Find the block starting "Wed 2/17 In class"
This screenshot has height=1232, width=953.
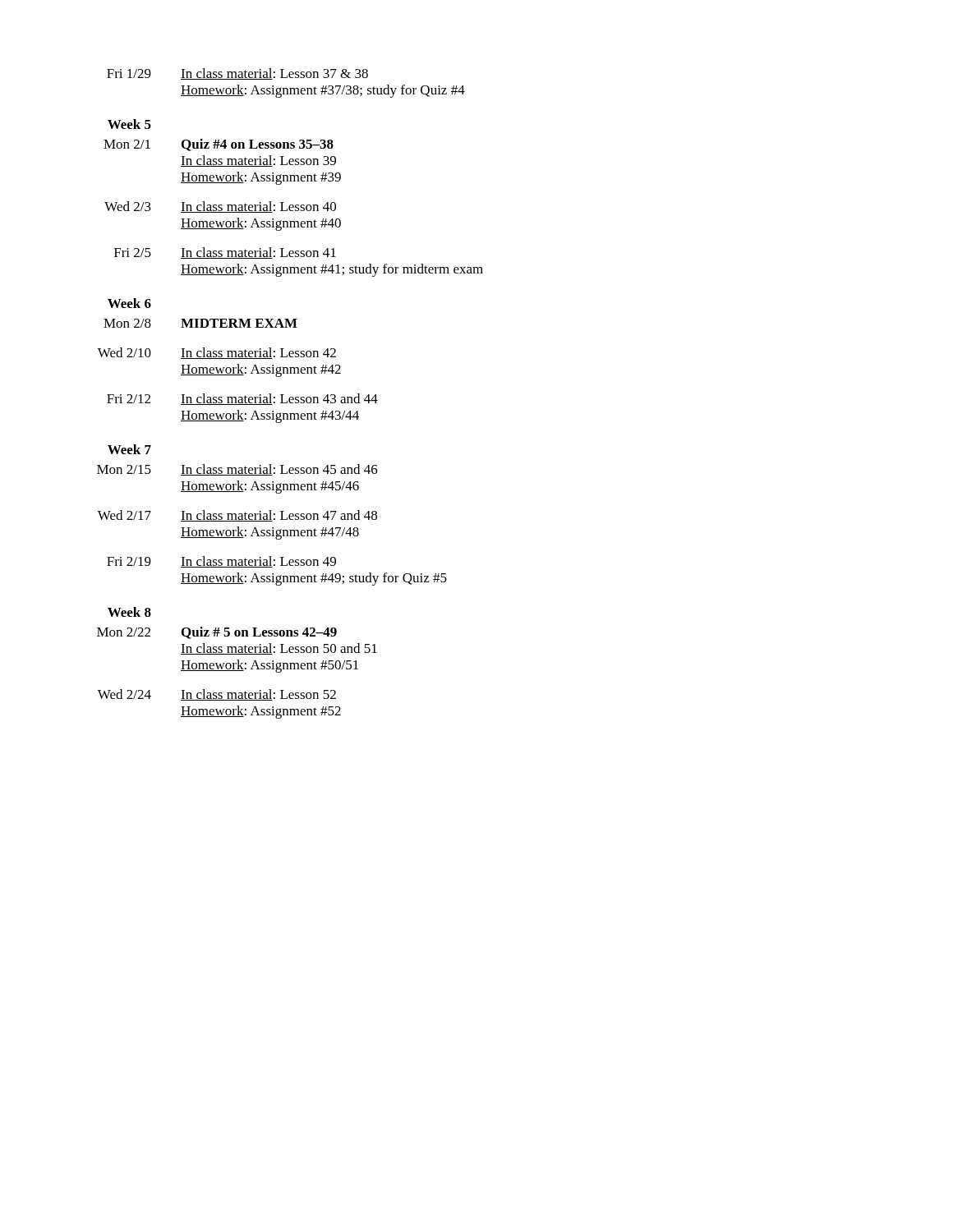237,516
